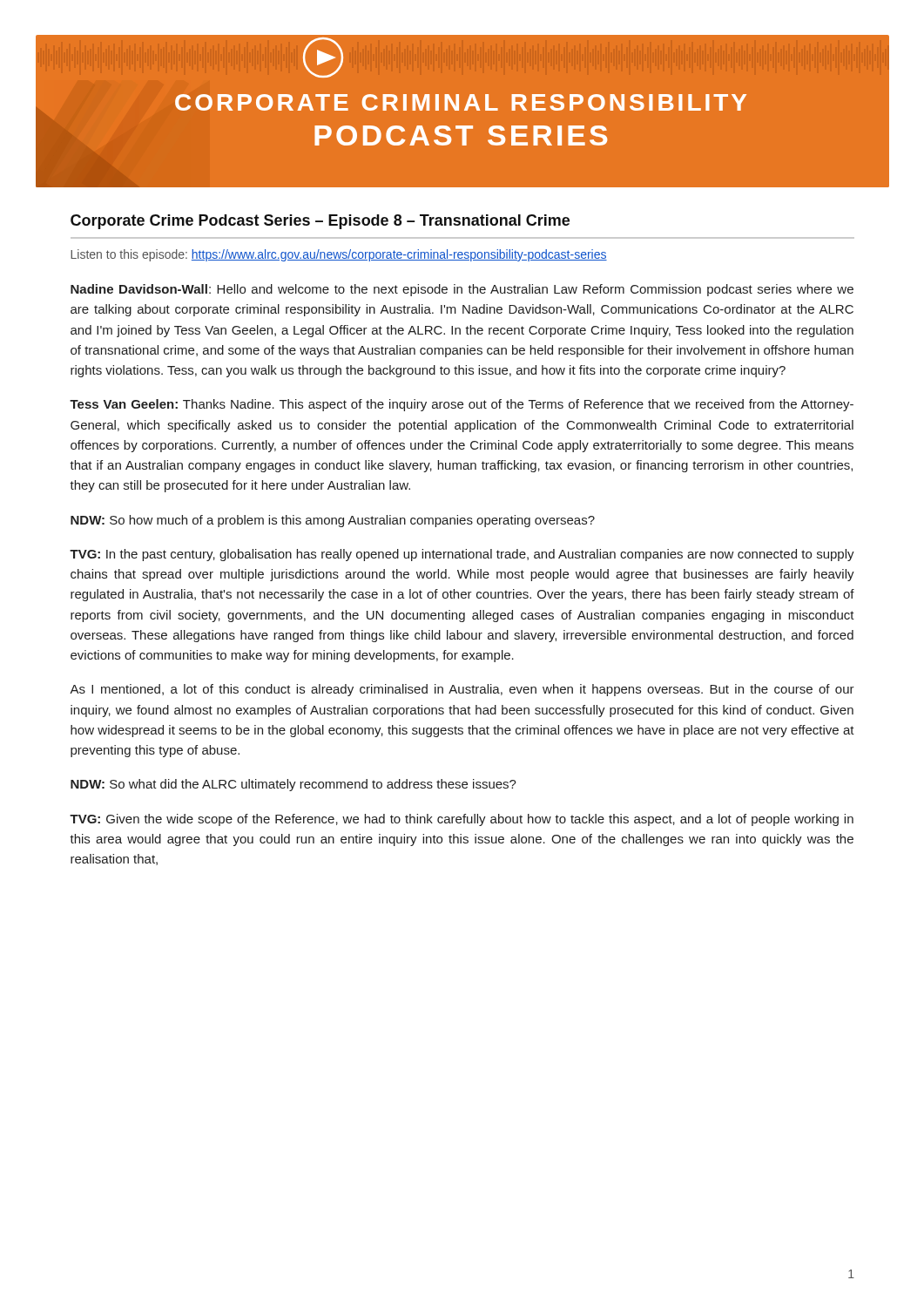
Task: Select the text starting "Tess Van Geelen: Thanks Nadine. This"
Action: click(x=462, y=445)
